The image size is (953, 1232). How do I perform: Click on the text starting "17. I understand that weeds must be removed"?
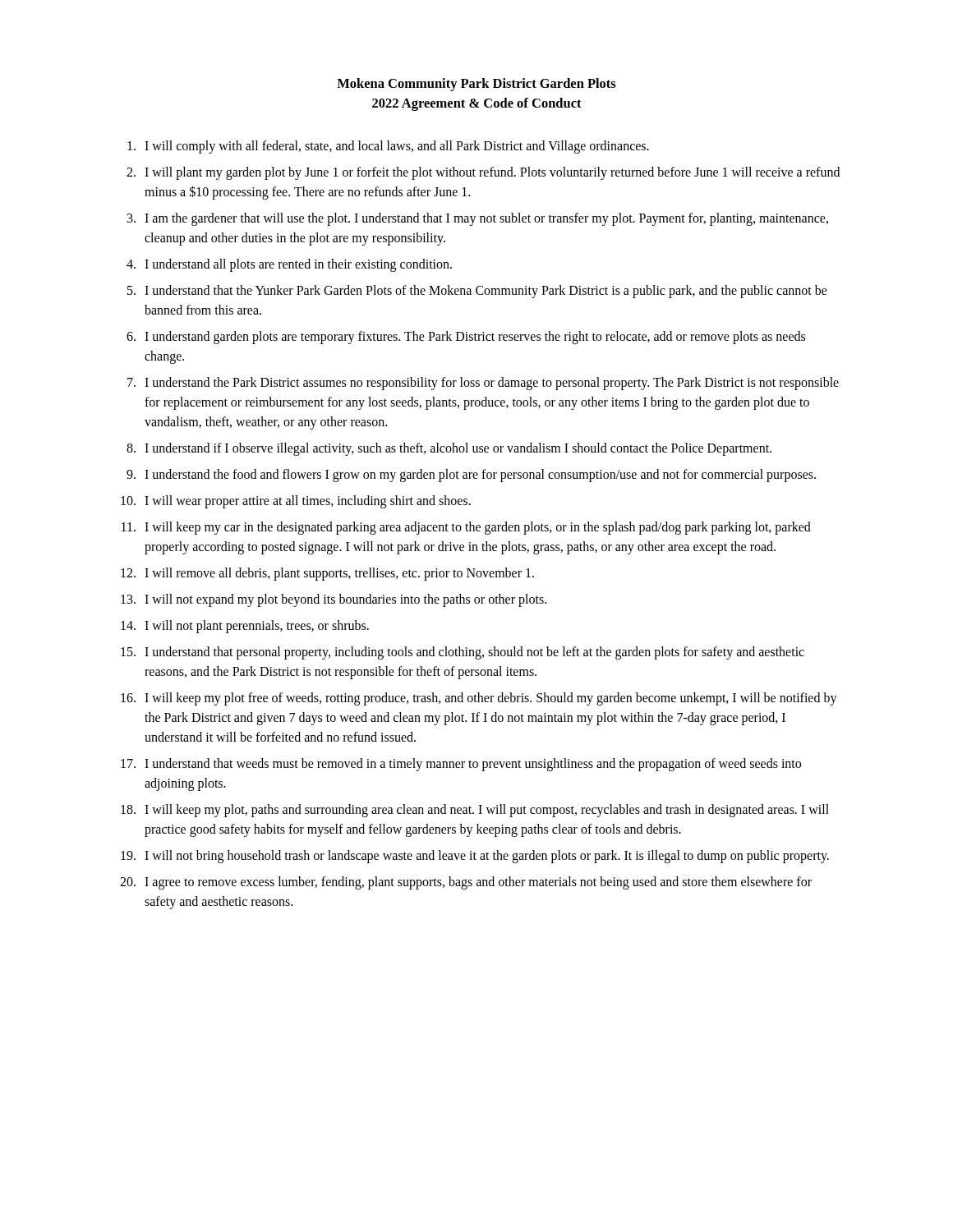click(476, 774)
